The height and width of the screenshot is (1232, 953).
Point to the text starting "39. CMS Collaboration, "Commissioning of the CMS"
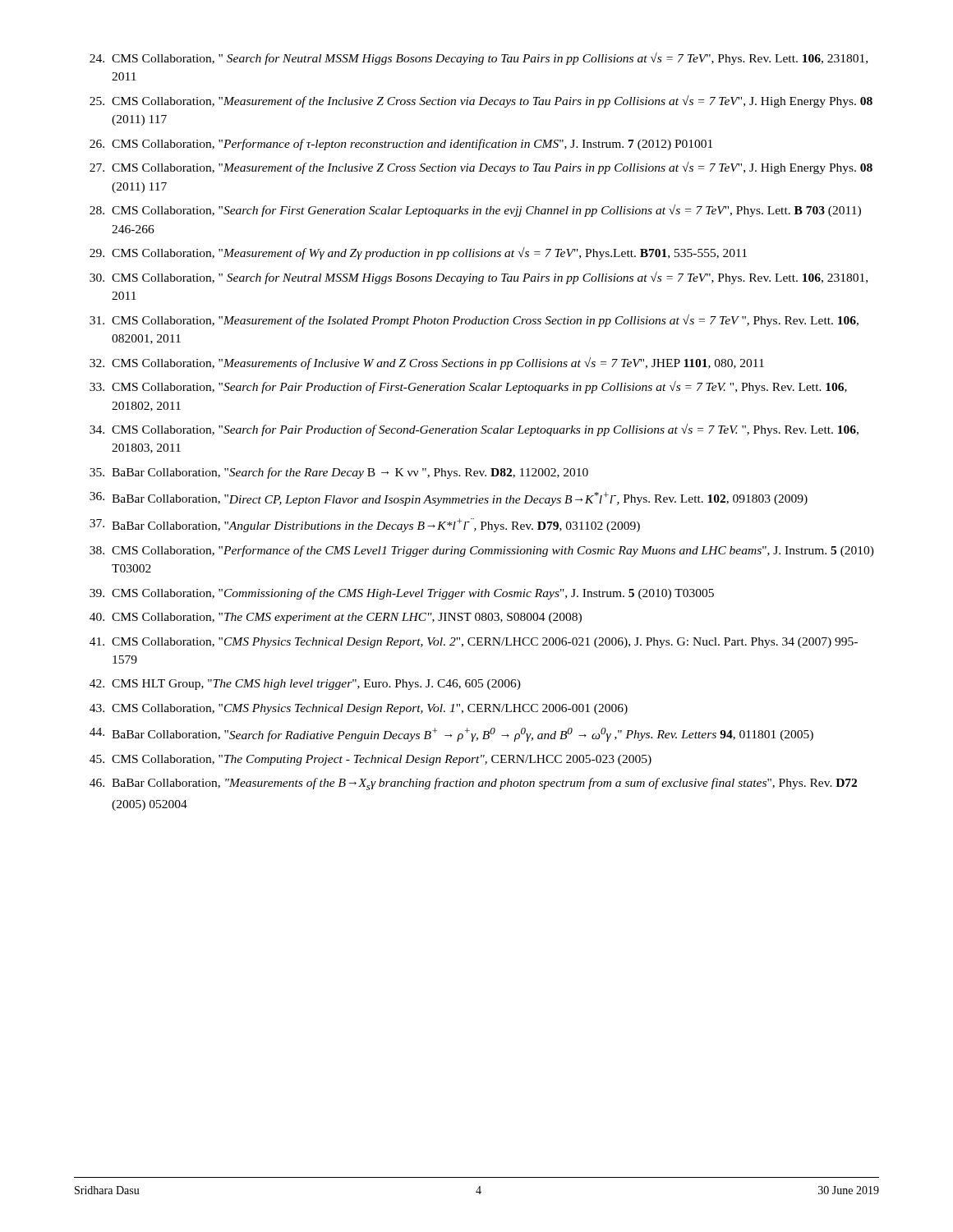click(x=476, y=593)
